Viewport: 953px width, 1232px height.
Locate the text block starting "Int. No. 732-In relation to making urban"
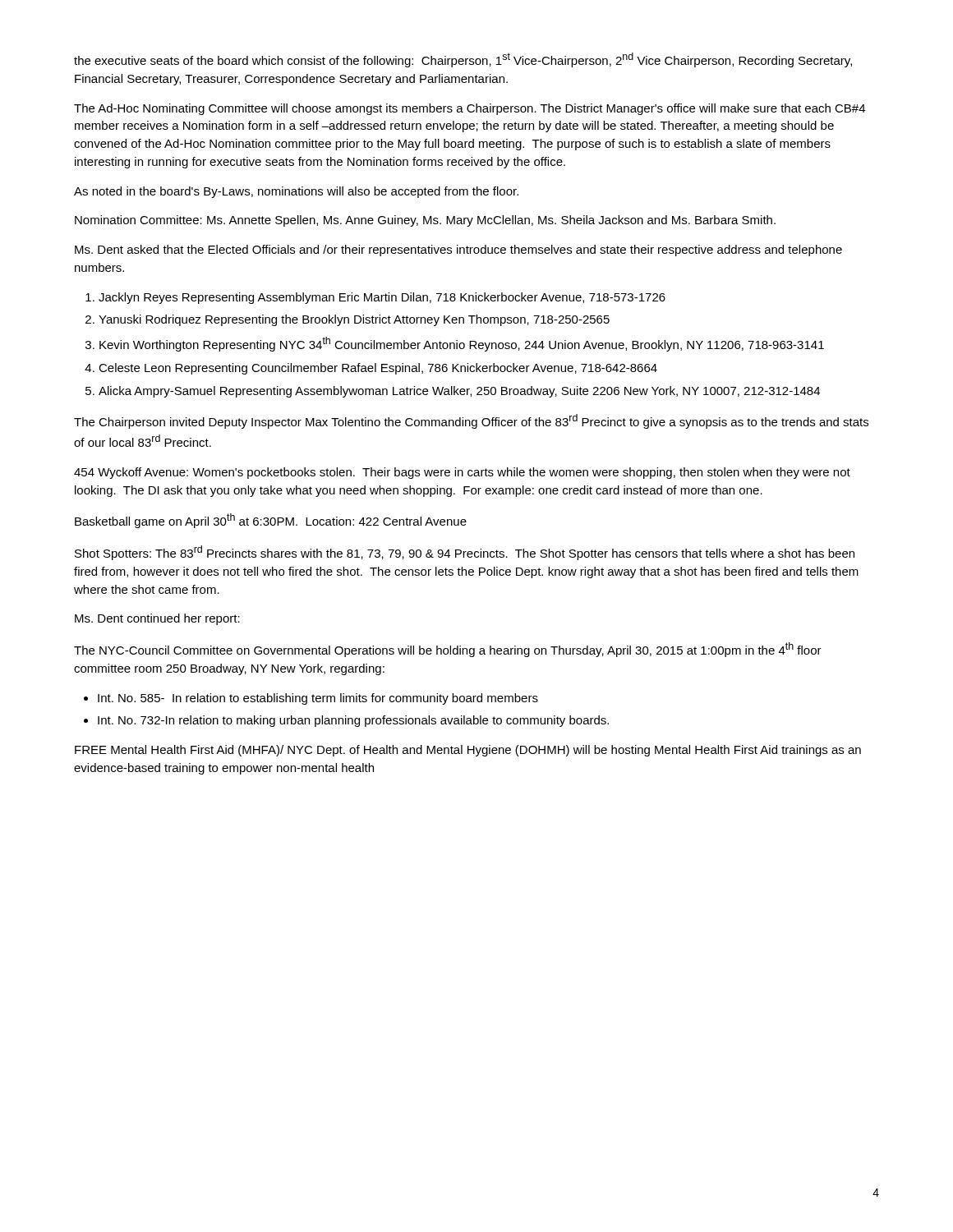pyautogui.click(x=488, y=720)
